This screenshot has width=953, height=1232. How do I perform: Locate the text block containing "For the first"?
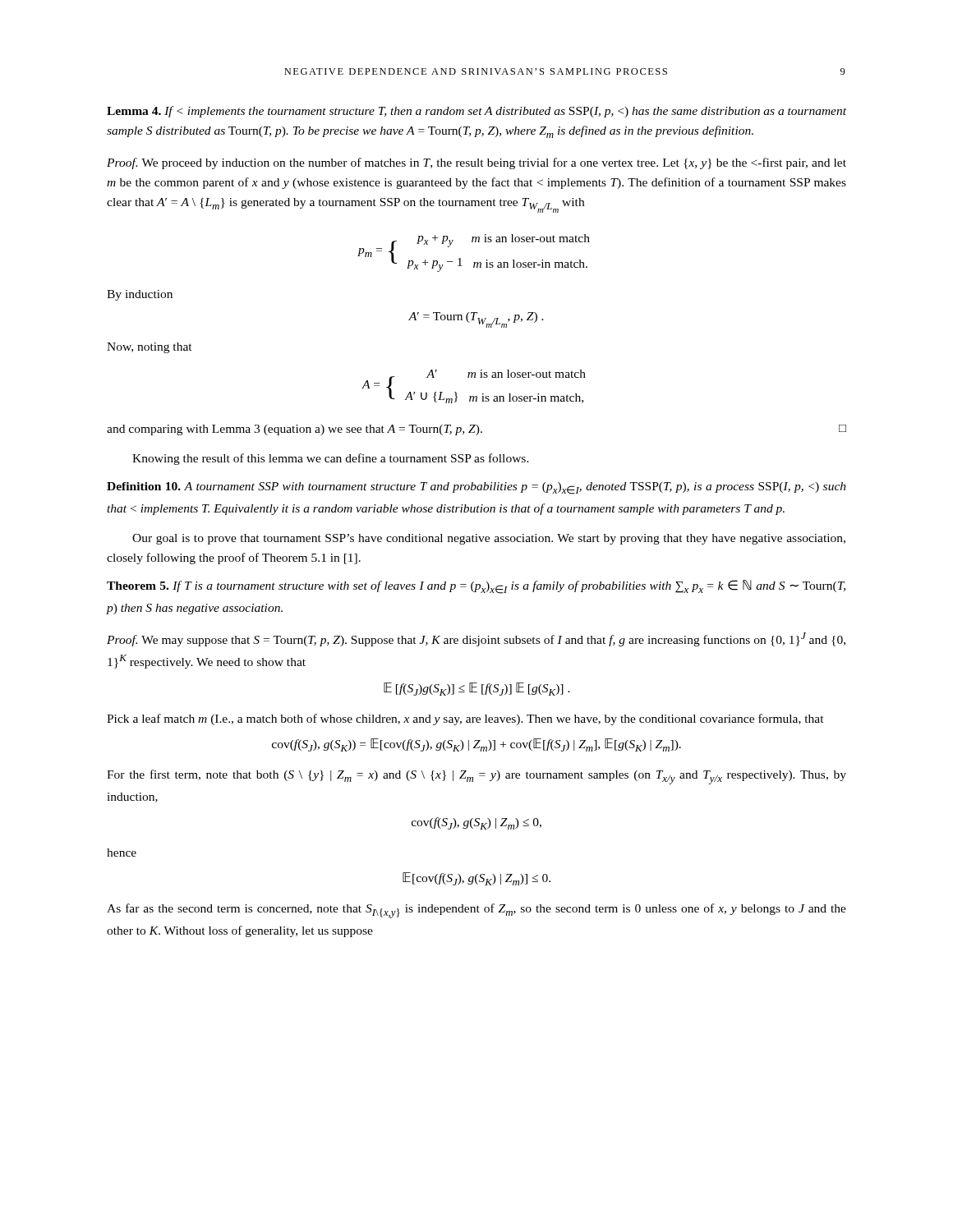tap(476, 785)
